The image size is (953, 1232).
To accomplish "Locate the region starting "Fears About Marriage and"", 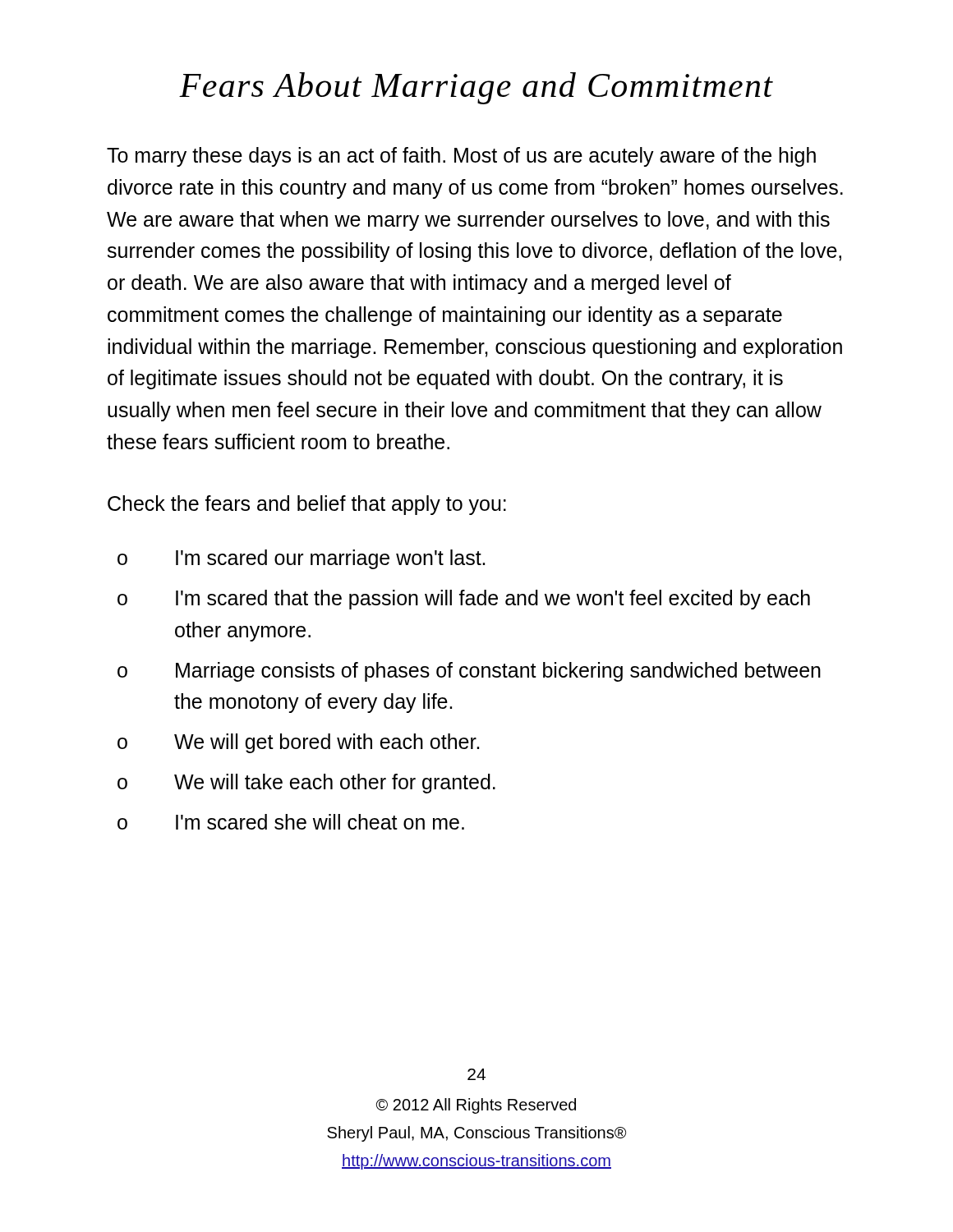I will point(476,85).
